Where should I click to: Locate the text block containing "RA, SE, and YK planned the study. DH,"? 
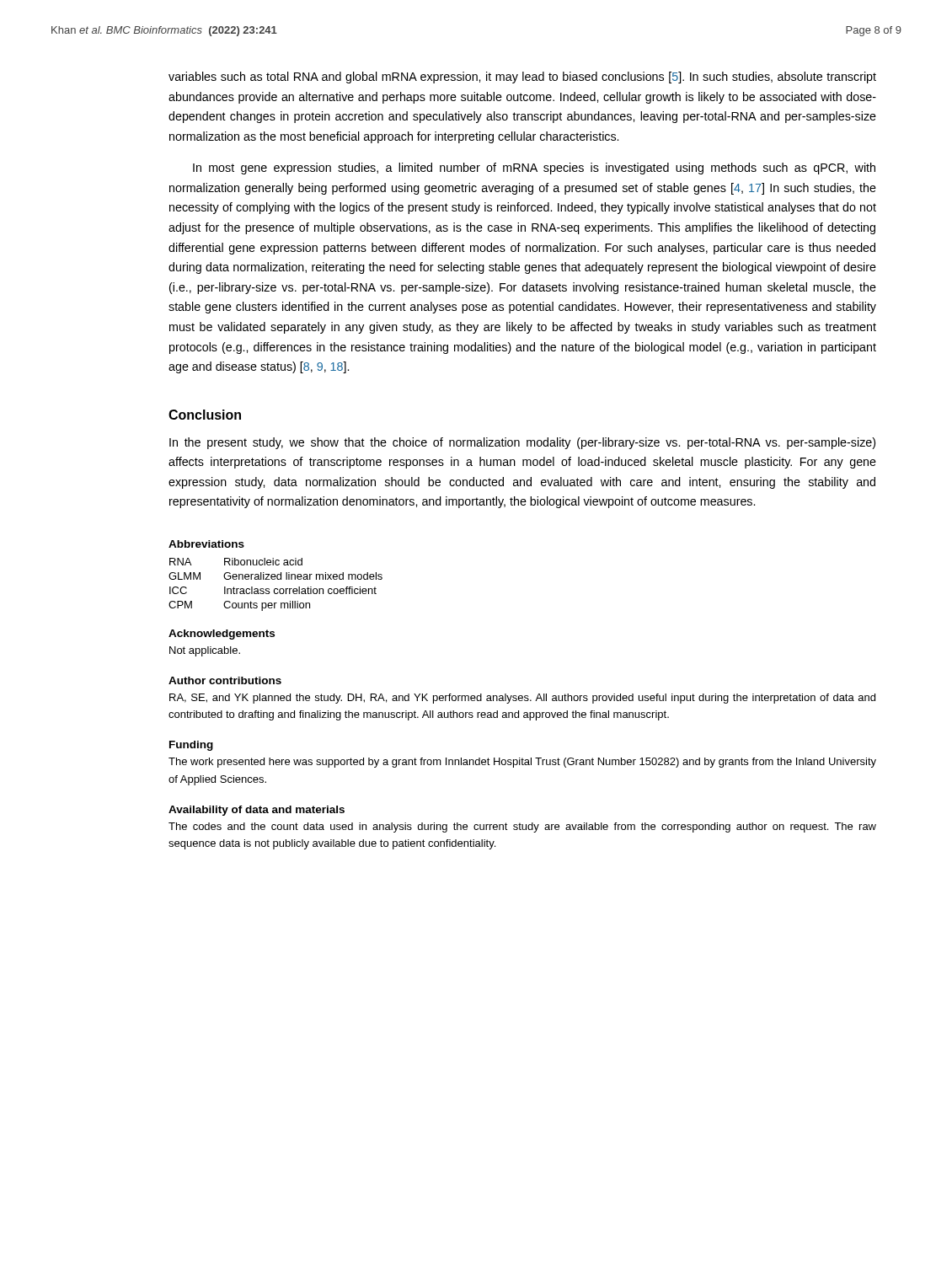(x=522, y=706)
